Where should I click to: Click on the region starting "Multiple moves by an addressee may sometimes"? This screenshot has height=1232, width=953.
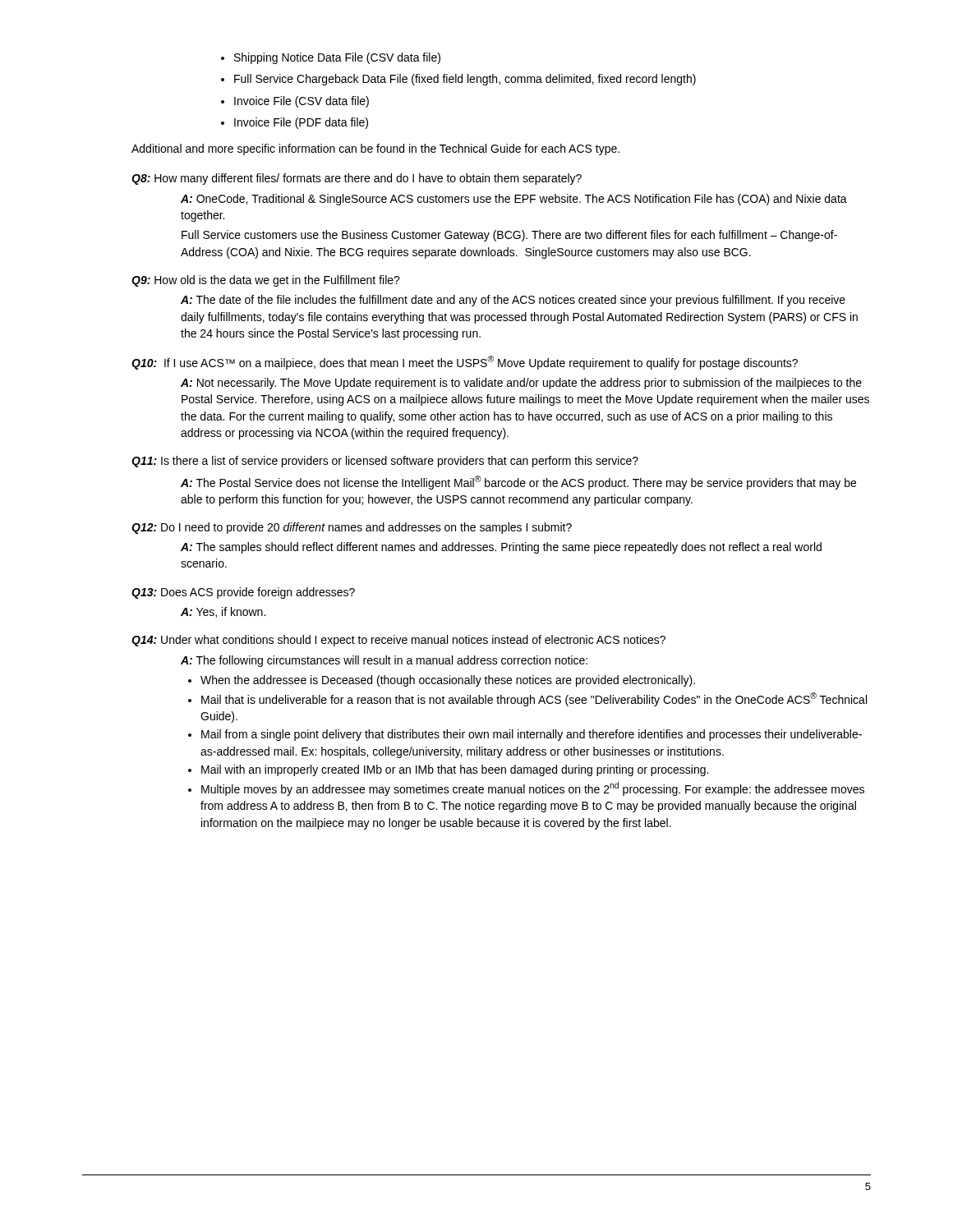pos(533,805)
